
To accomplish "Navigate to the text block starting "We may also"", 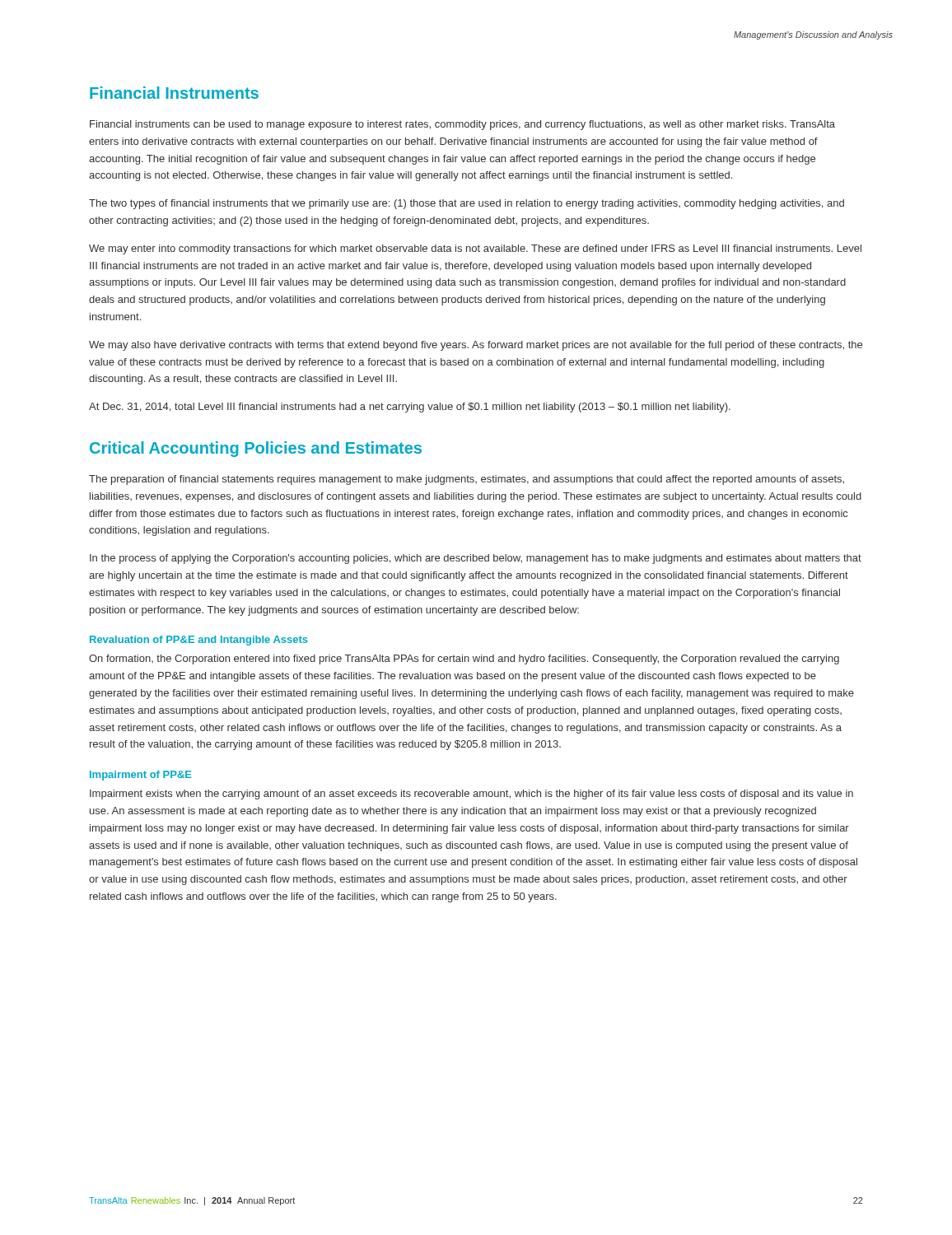I will pyautogui.click(x=476, y=361).
